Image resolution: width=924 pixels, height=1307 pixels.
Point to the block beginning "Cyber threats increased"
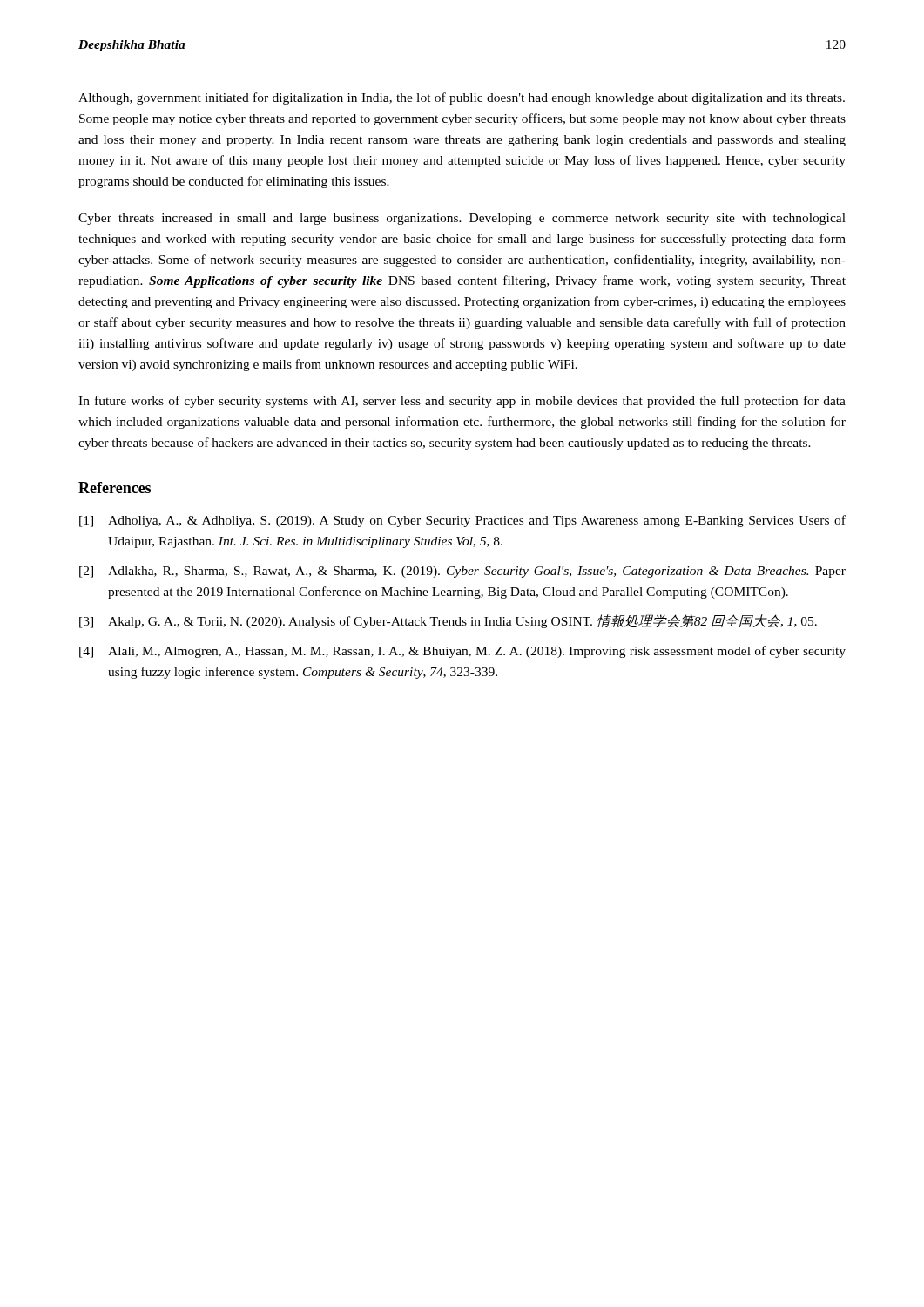(462, 291)
